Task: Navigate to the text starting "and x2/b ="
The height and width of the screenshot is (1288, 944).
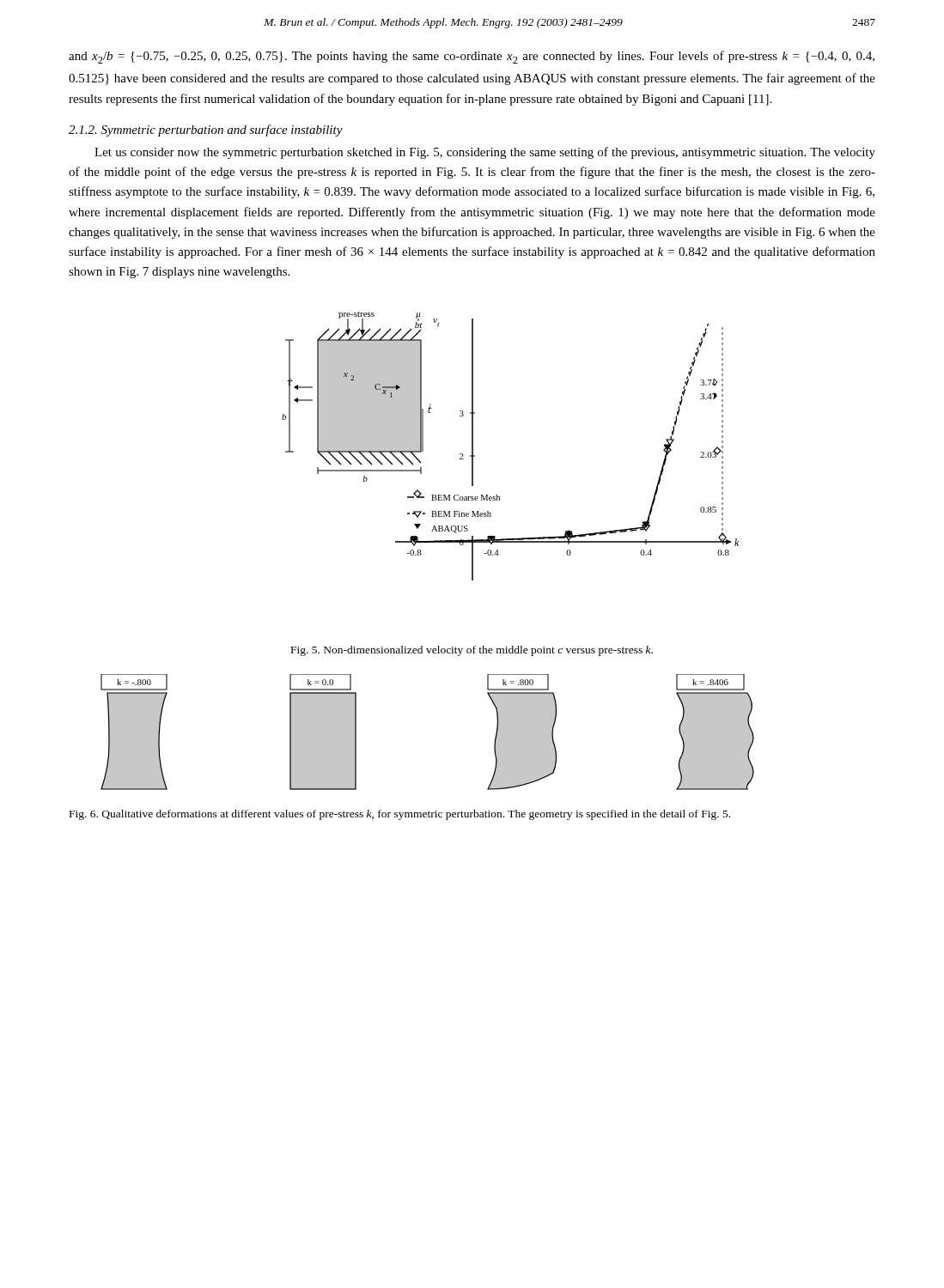Action: 472,78
